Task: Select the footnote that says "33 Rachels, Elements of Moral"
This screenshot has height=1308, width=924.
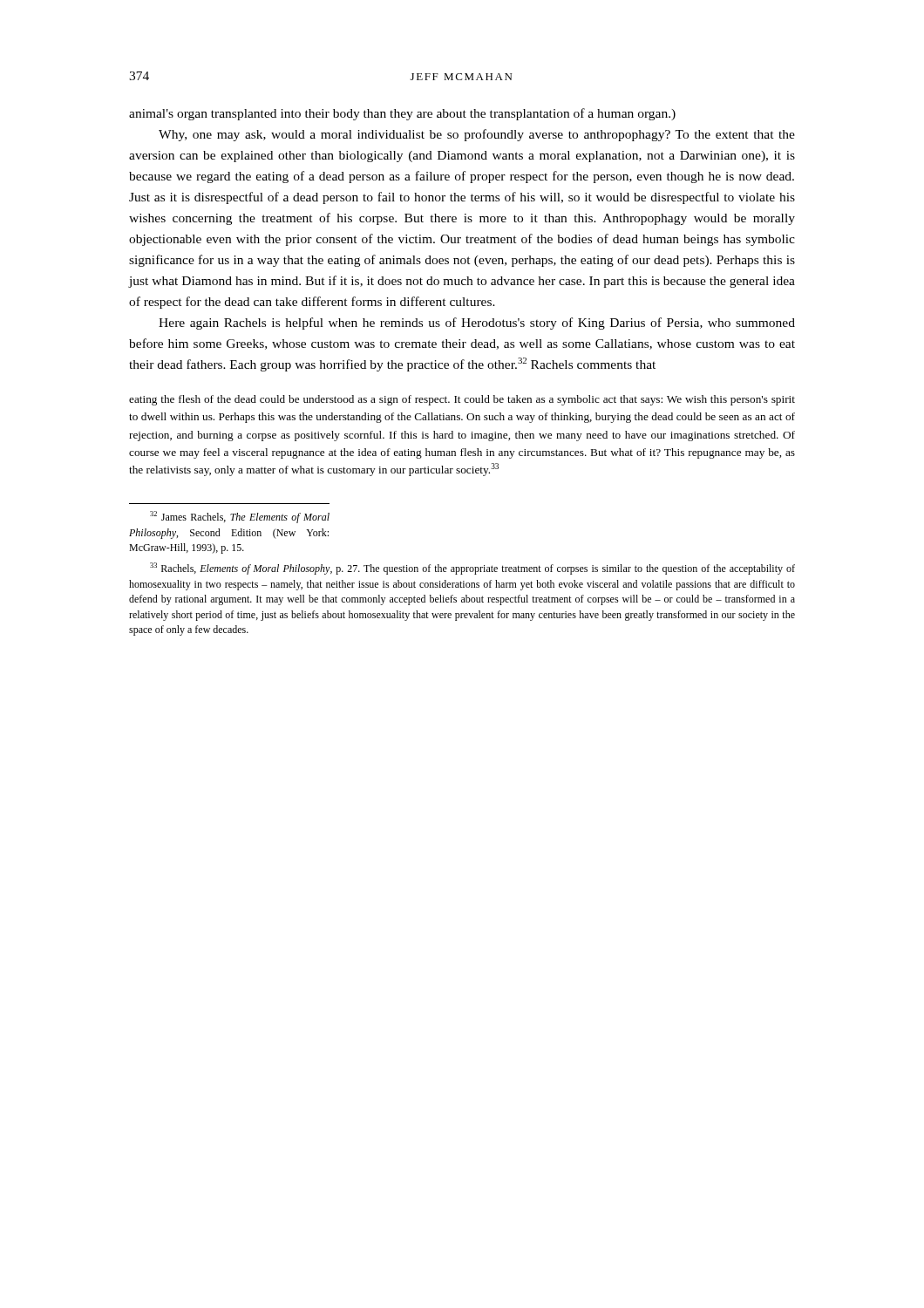Action: click(462, 600)
